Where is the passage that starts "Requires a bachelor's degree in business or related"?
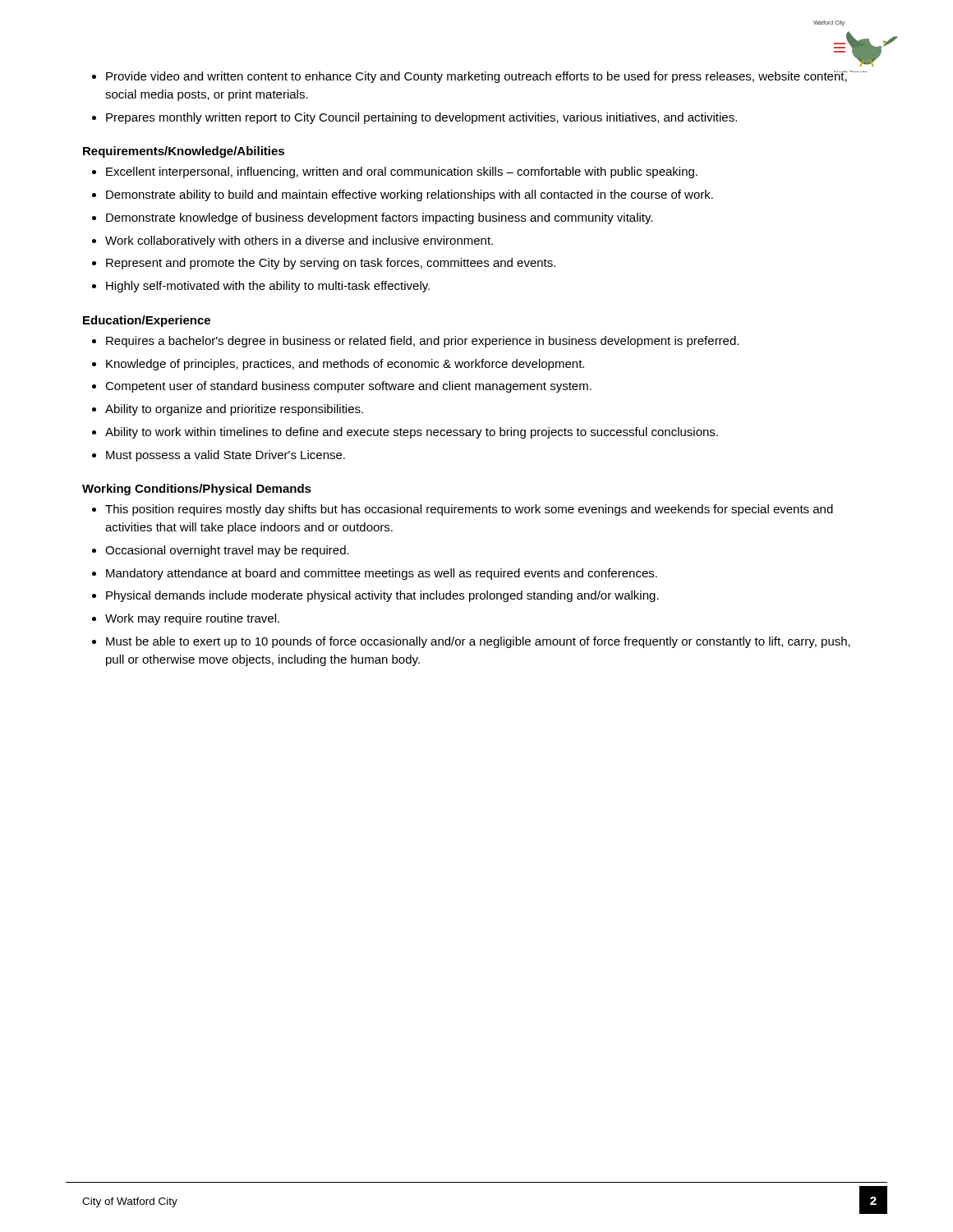The image size is (953, 1232). pyautogui.click(x=488, y=341)
